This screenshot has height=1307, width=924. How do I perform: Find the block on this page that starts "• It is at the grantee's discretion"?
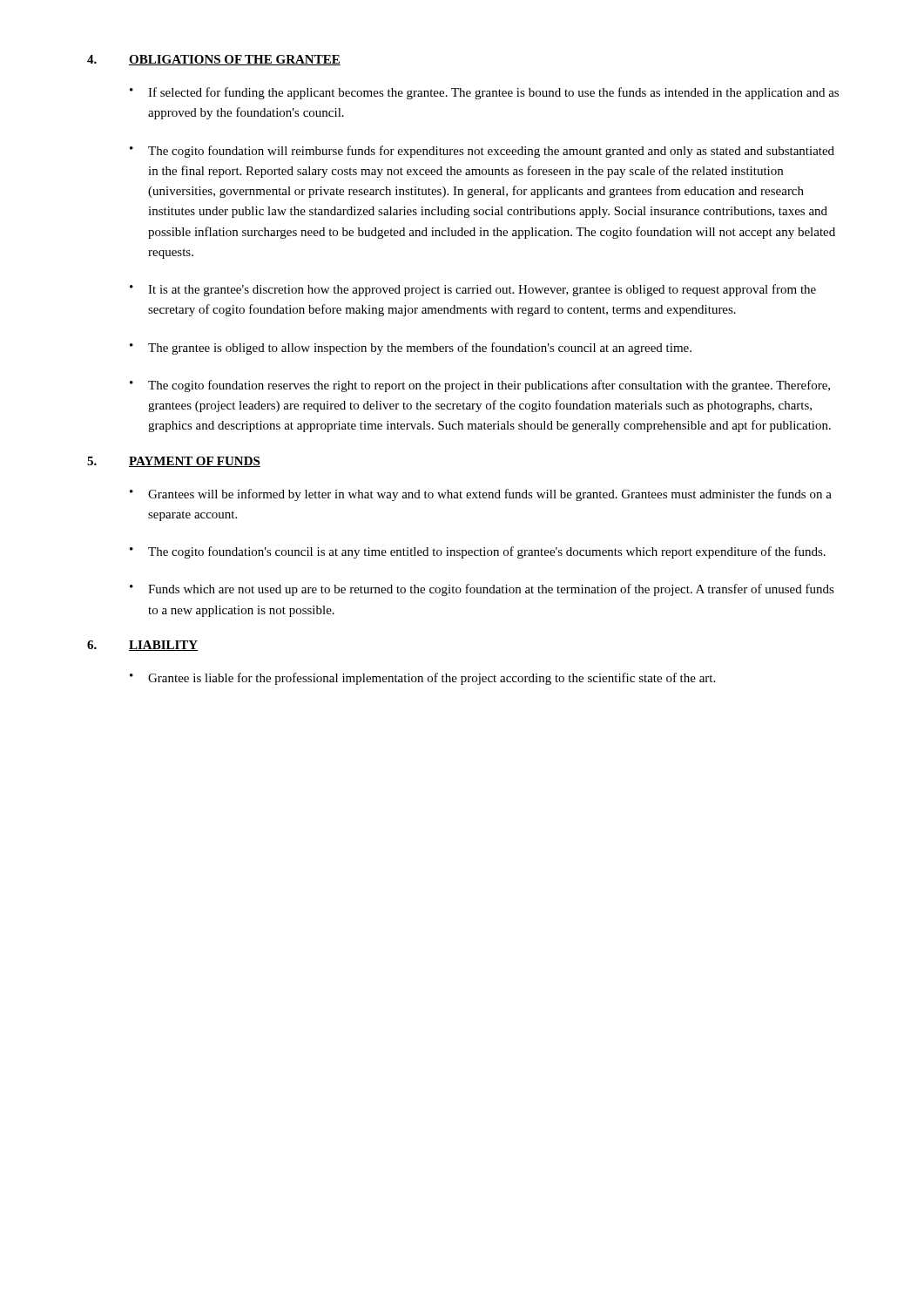tap(487, 300)
